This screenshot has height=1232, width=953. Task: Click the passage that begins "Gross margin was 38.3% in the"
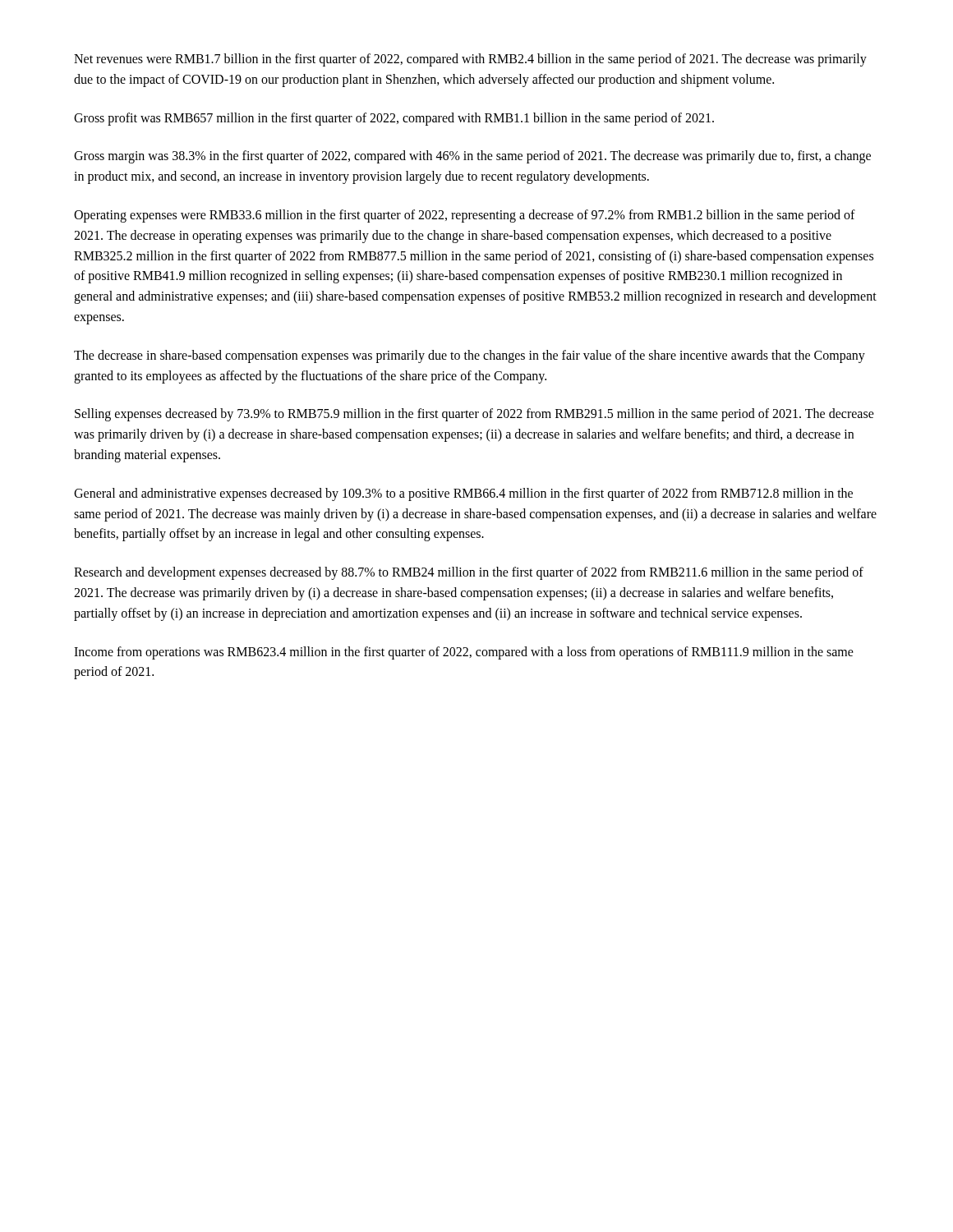point(473,166)
